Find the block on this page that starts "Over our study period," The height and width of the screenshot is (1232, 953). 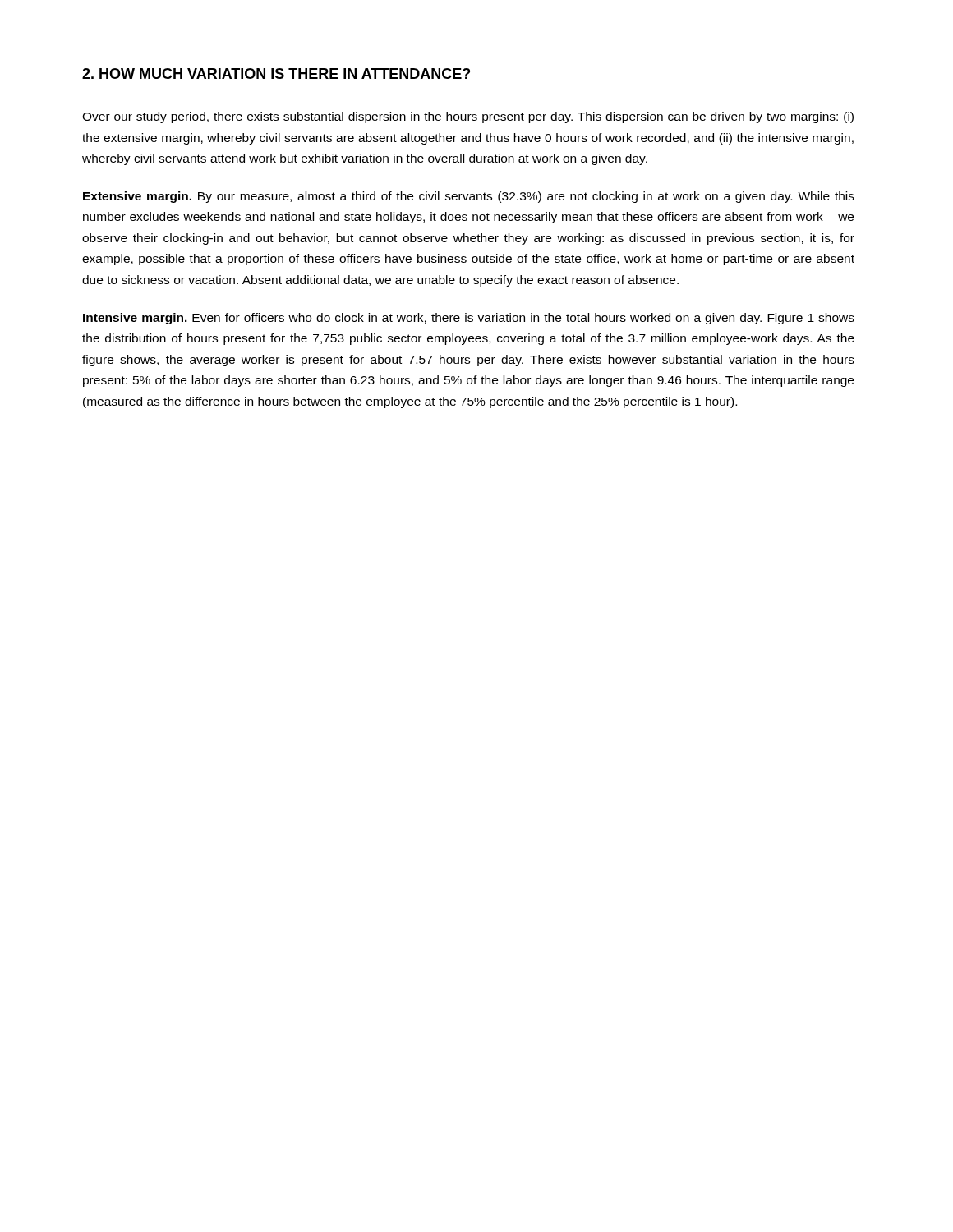[x=468, y=137]
